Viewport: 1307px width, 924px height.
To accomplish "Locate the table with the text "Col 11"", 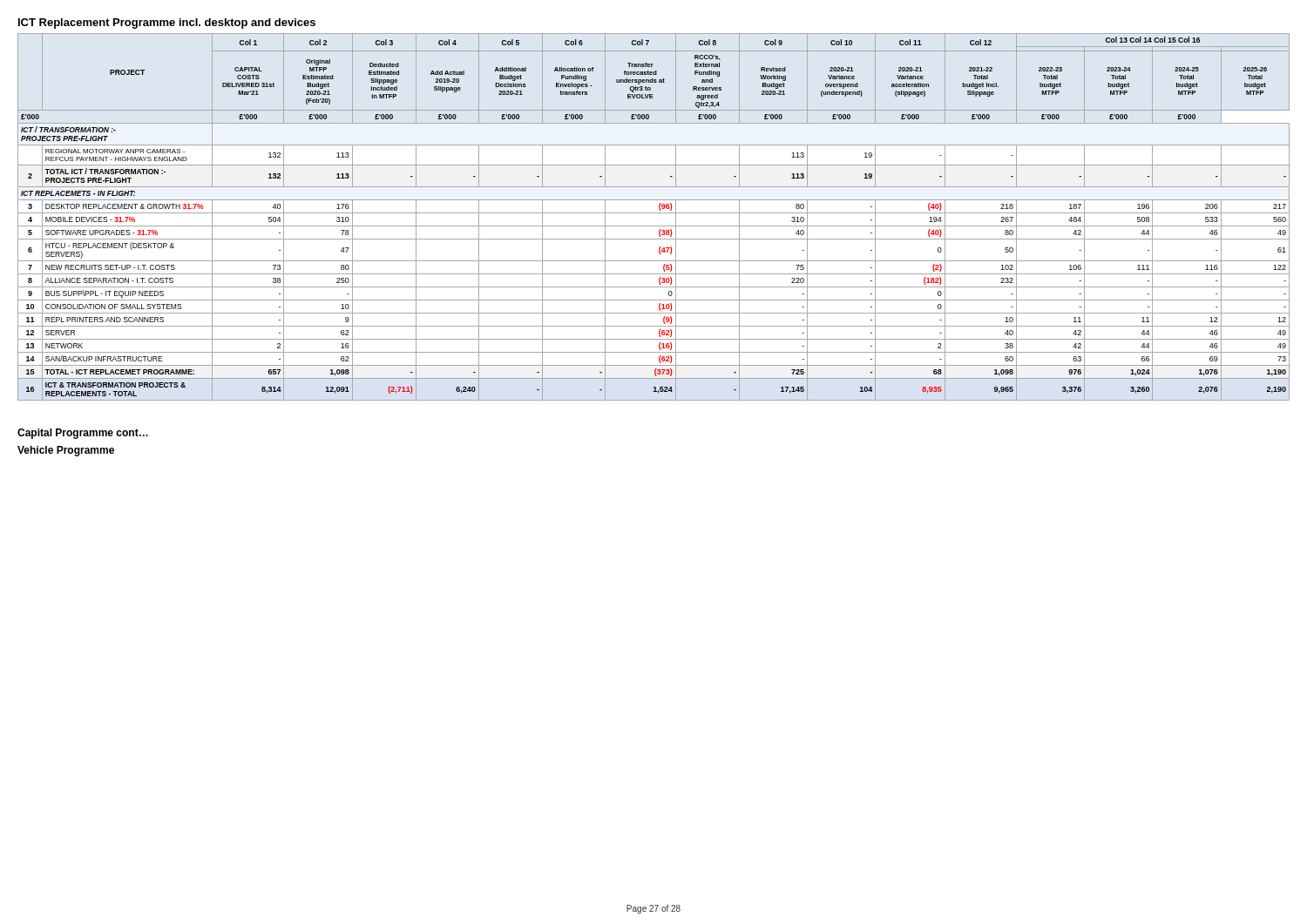I will point(654,217).
